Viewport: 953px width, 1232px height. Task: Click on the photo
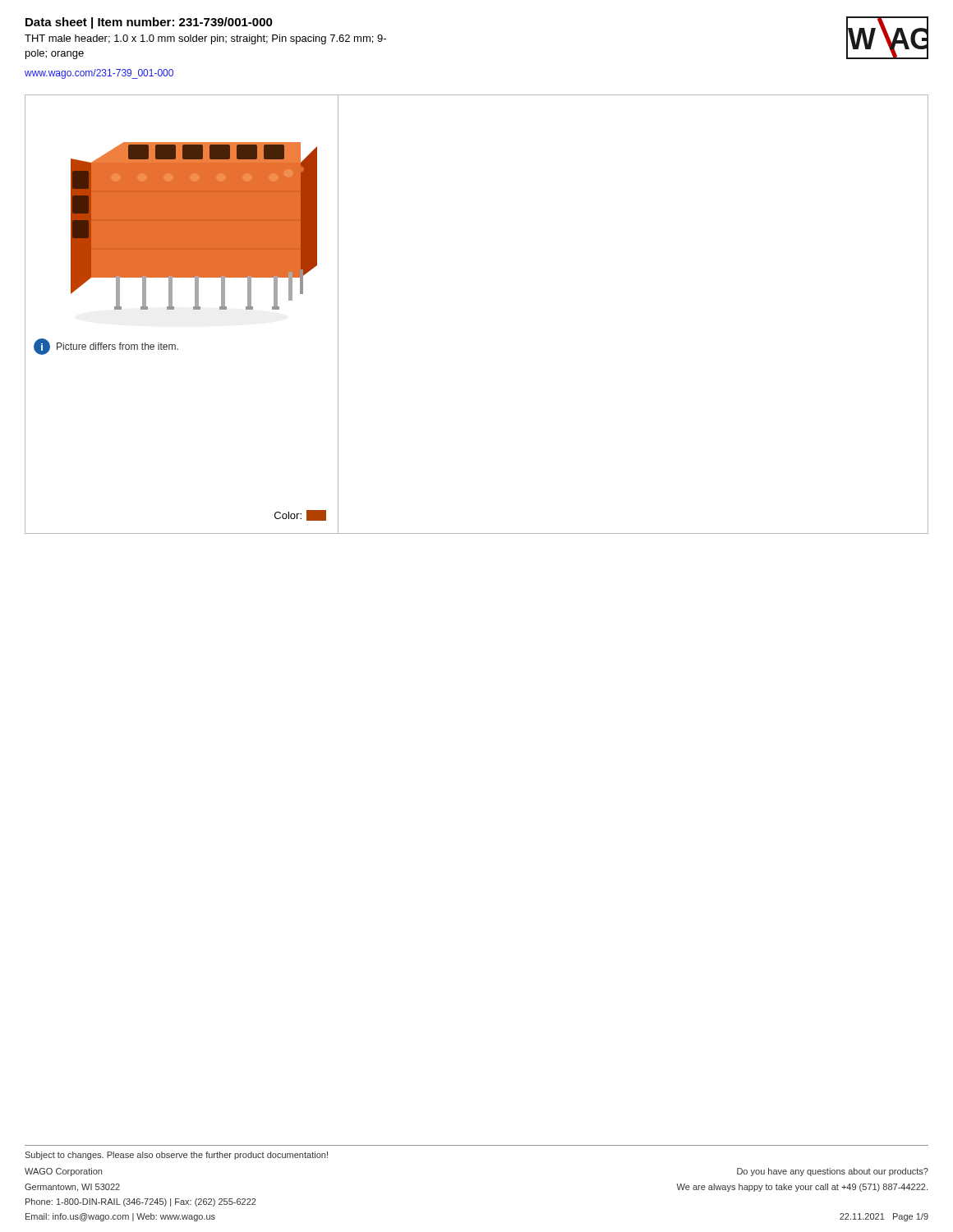click(182, 216)
